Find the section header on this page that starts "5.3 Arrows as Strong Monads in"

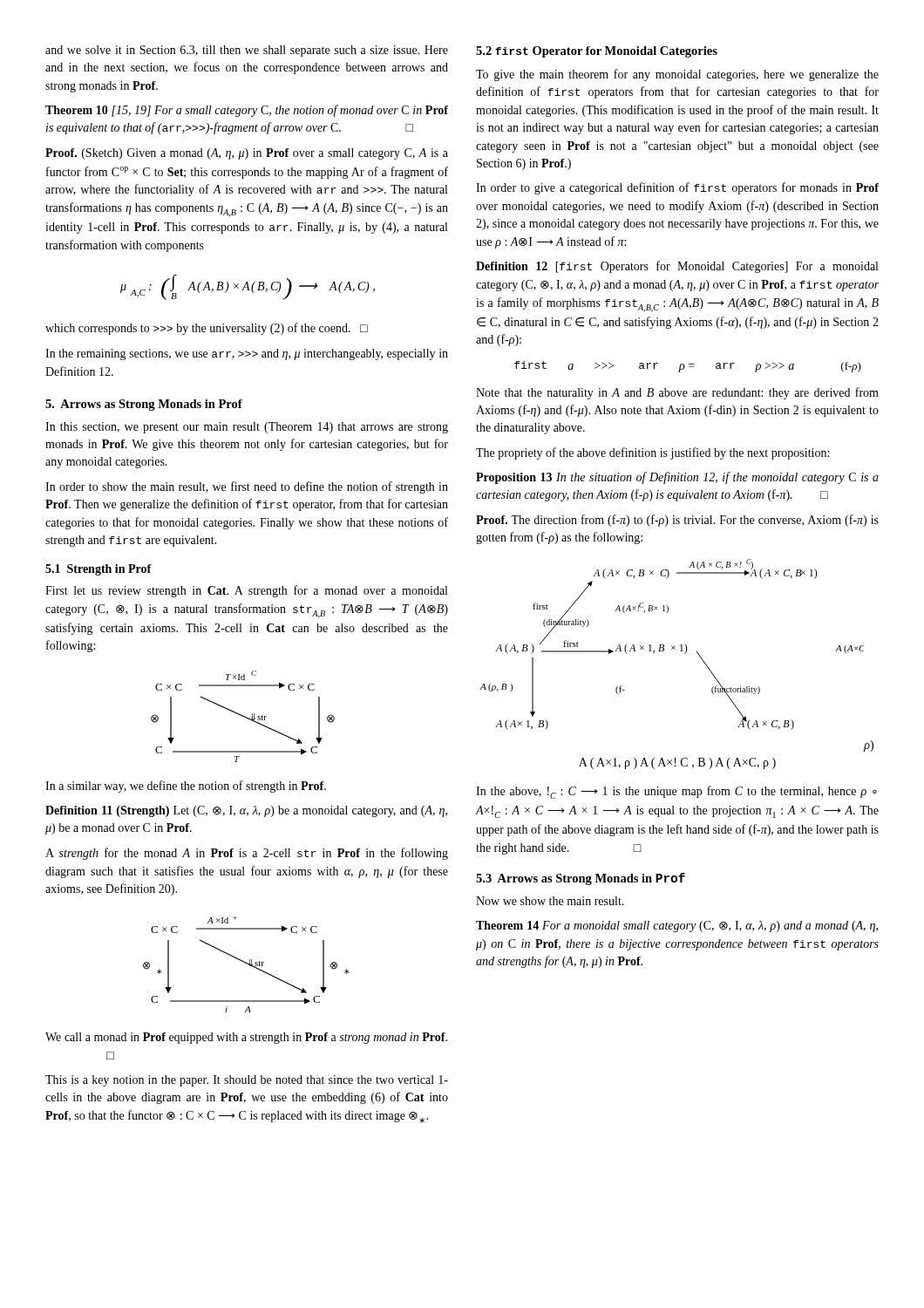point(677,879)
